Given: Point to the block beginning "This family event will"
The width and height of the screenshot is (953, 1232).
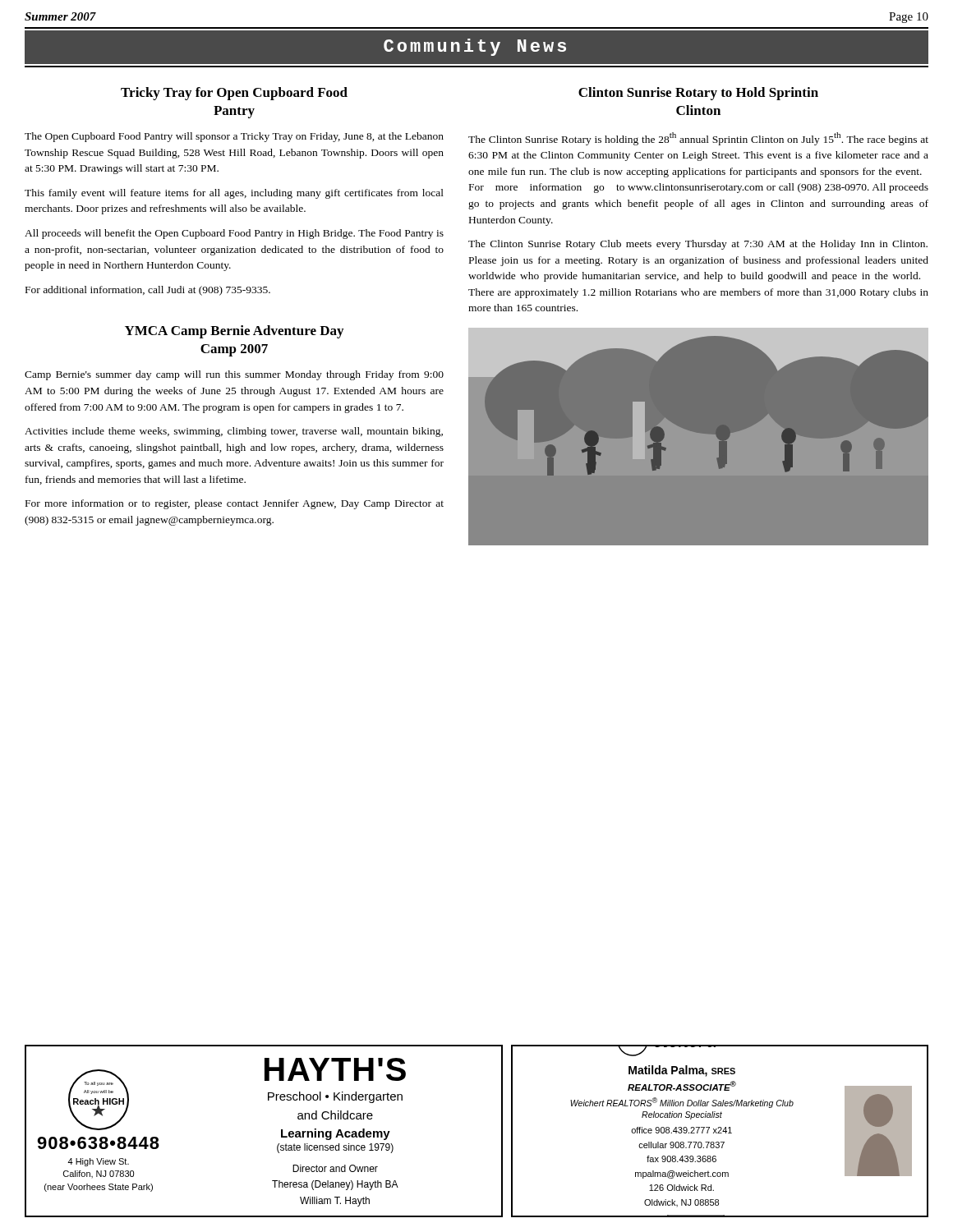Looking at the screenshot, I should tap(234, 201).
